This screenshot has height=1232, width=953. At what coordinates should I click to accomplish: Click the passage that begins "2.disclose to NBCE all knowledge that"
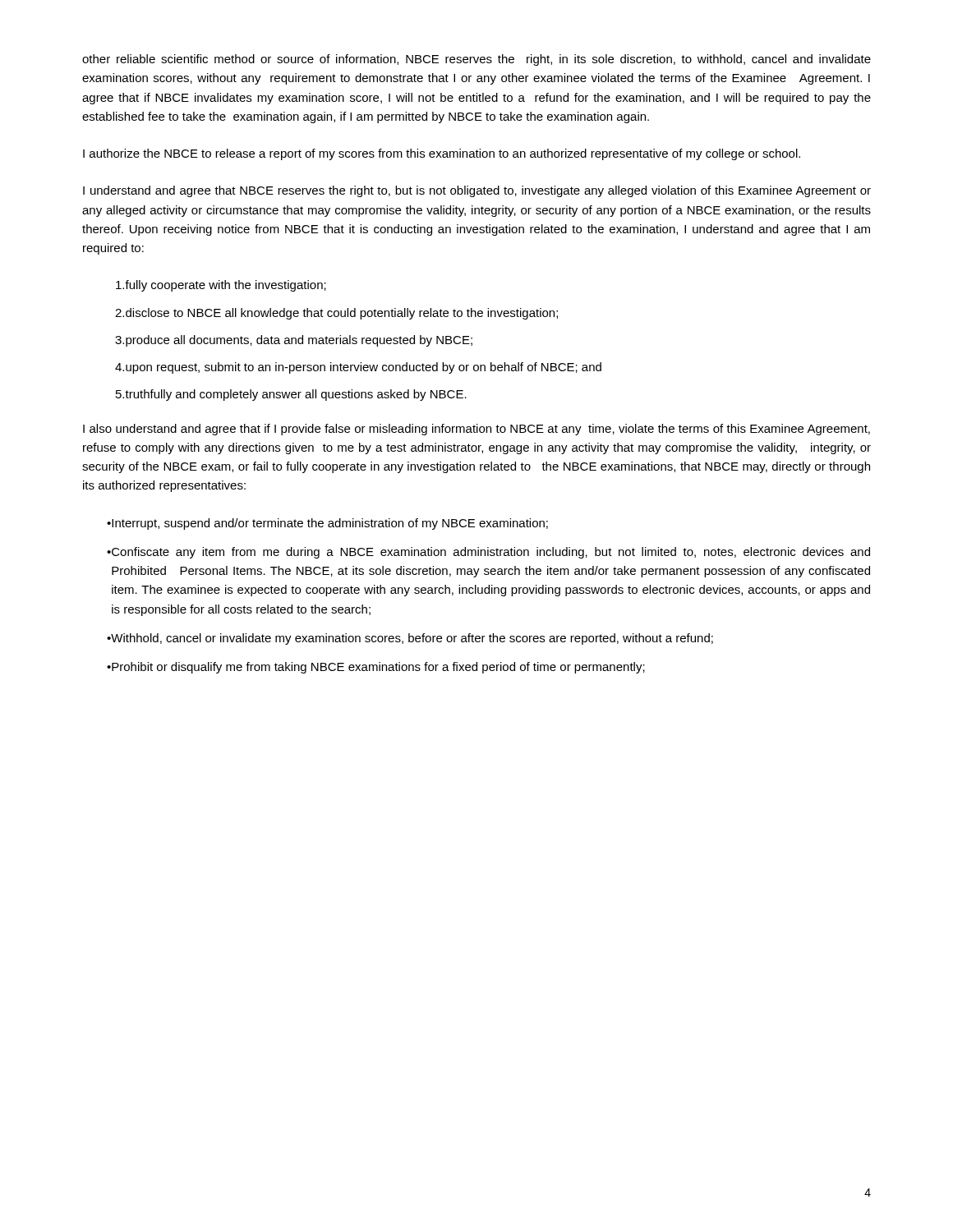coord(321,312)
